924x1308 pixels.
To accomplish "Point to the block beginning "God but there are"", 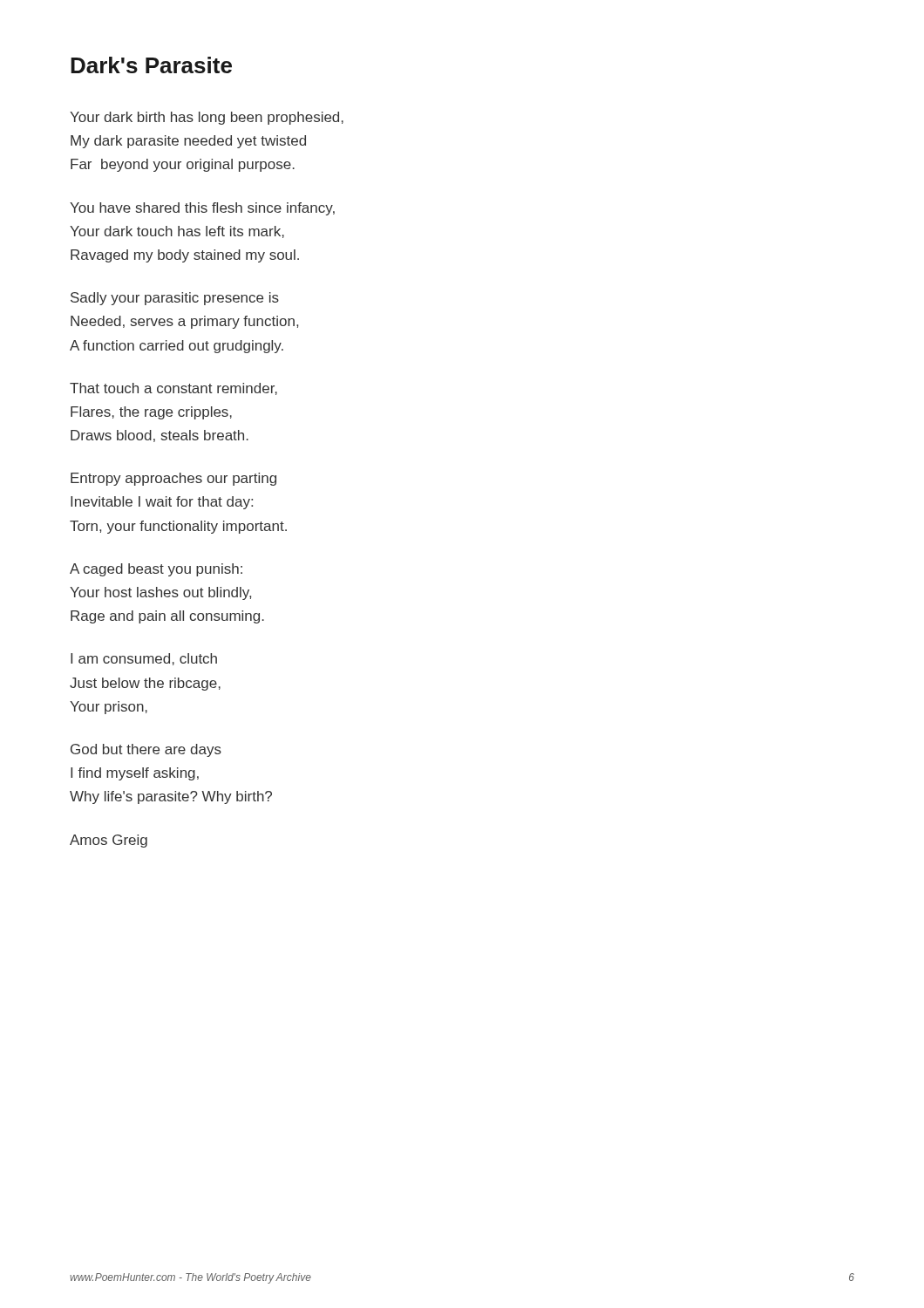I will pos(171,773).
